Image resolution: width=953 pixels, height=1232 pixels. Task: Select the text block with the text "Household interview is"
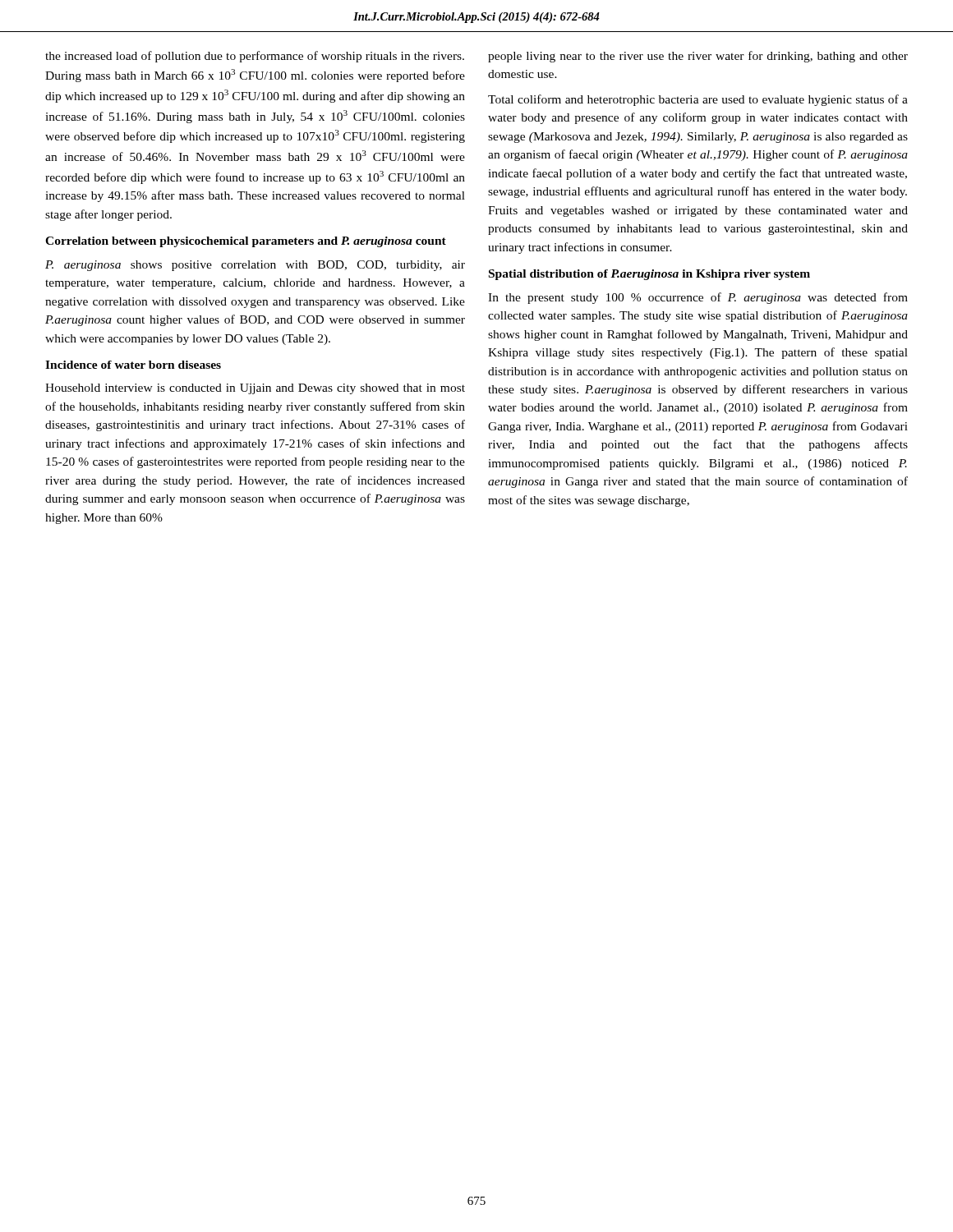coord(255,453)
